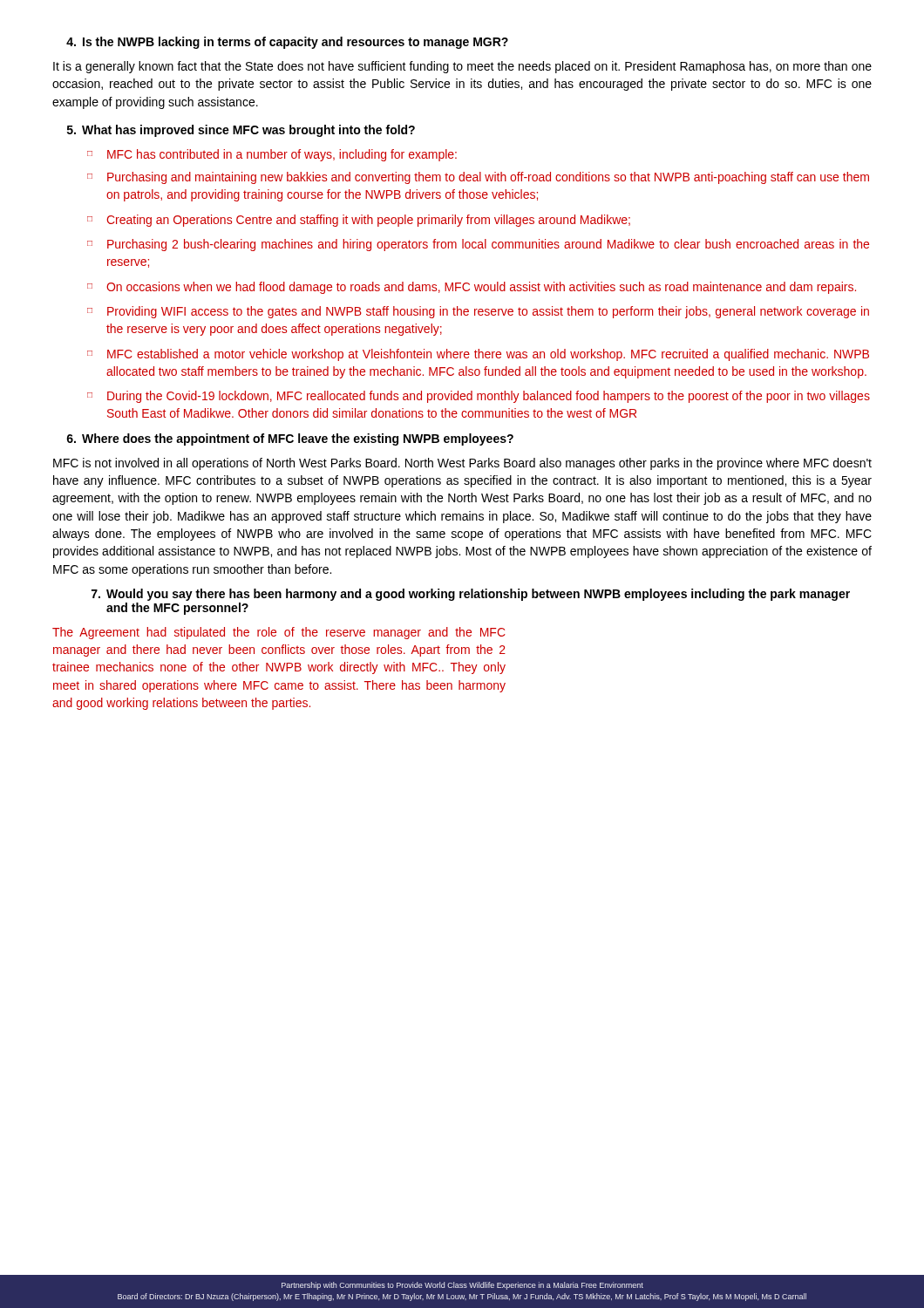Select the list item with the text "□ MFC established a"
Screen dimensions: 1308x924
[478, 363]
